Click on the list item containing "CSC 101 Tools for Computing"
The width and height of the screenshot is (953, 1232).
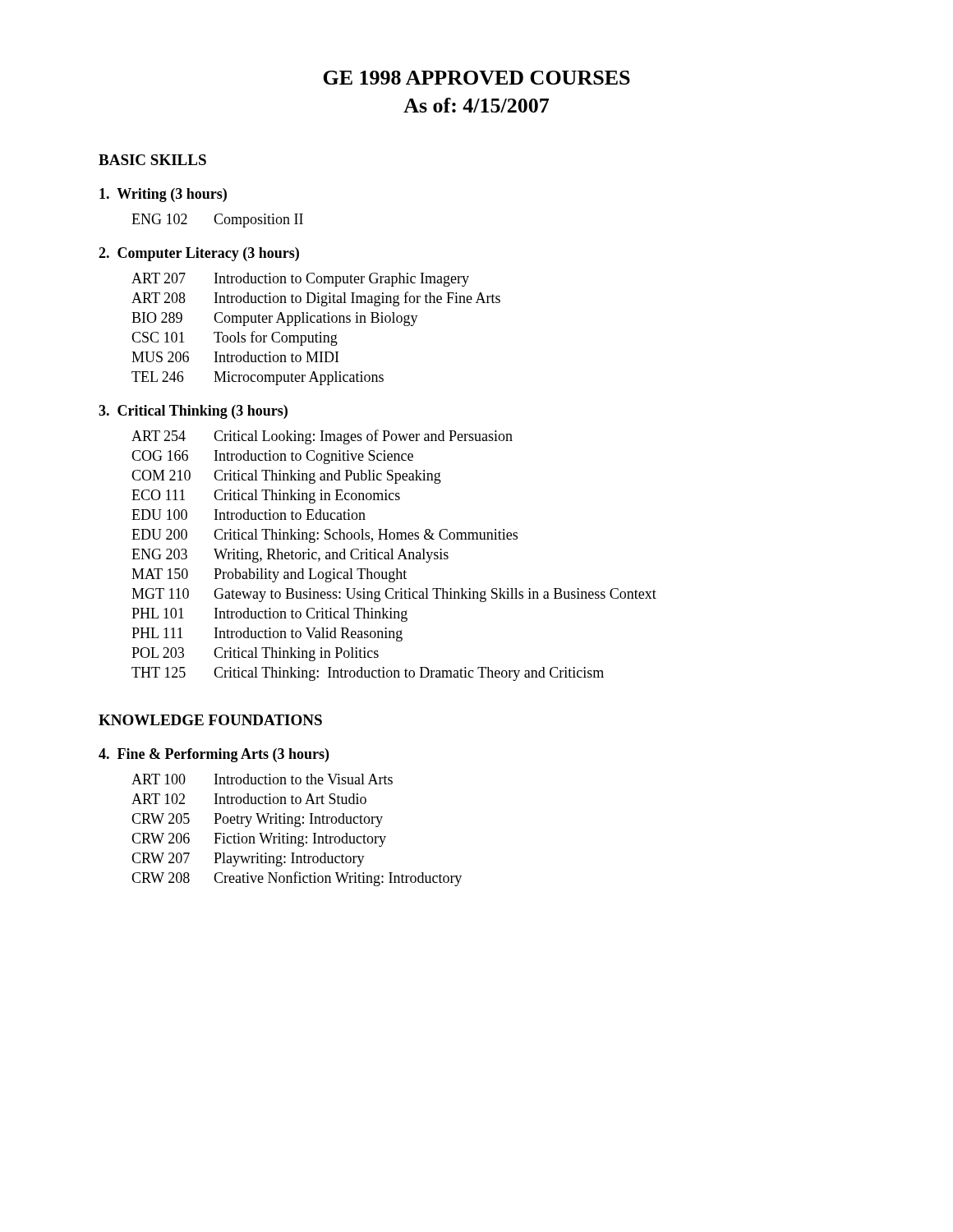[x=235, y=338]
